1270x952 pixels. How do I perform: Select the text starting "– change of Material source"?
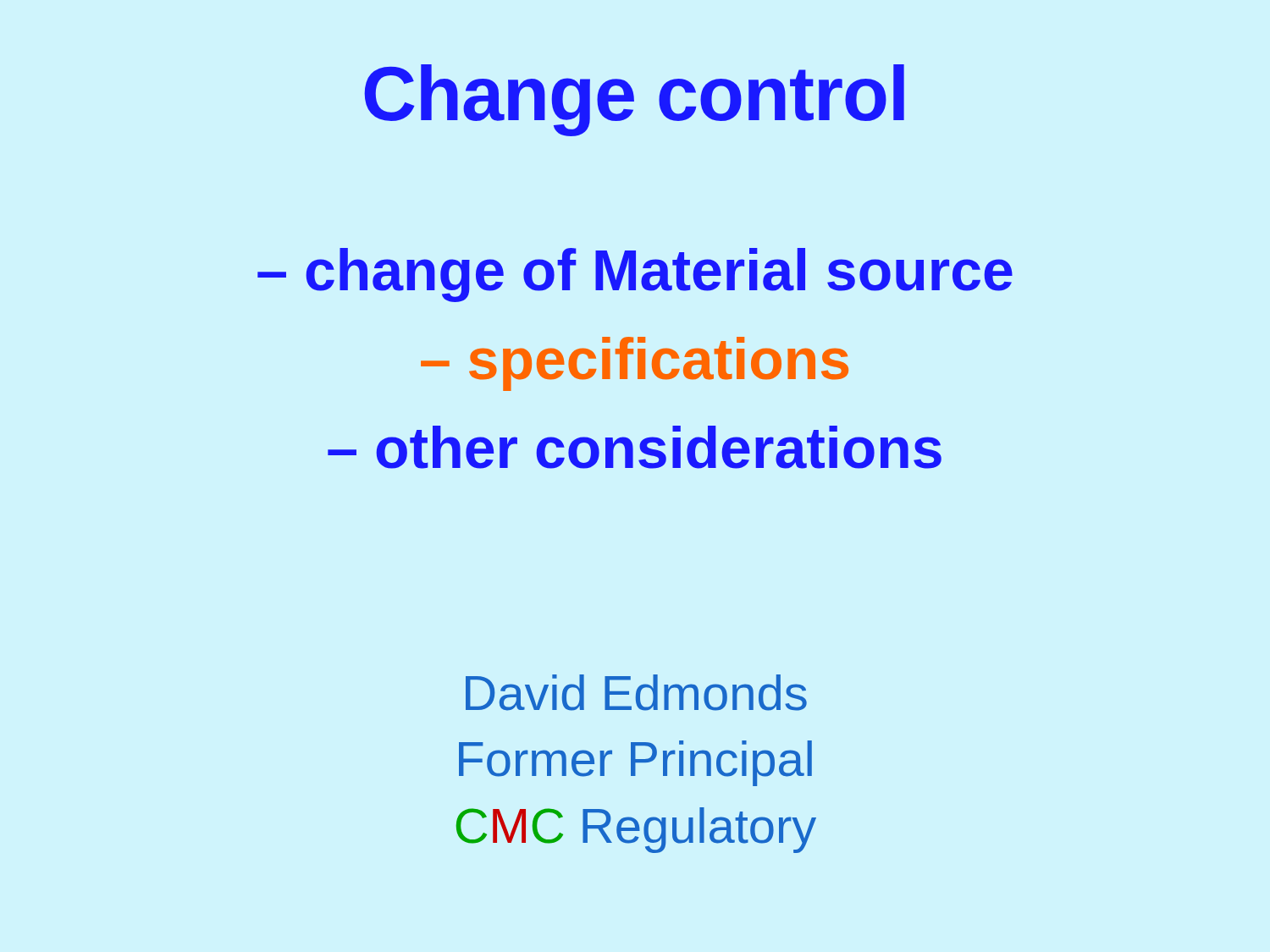pyautogui.click(x=635, y=270)
